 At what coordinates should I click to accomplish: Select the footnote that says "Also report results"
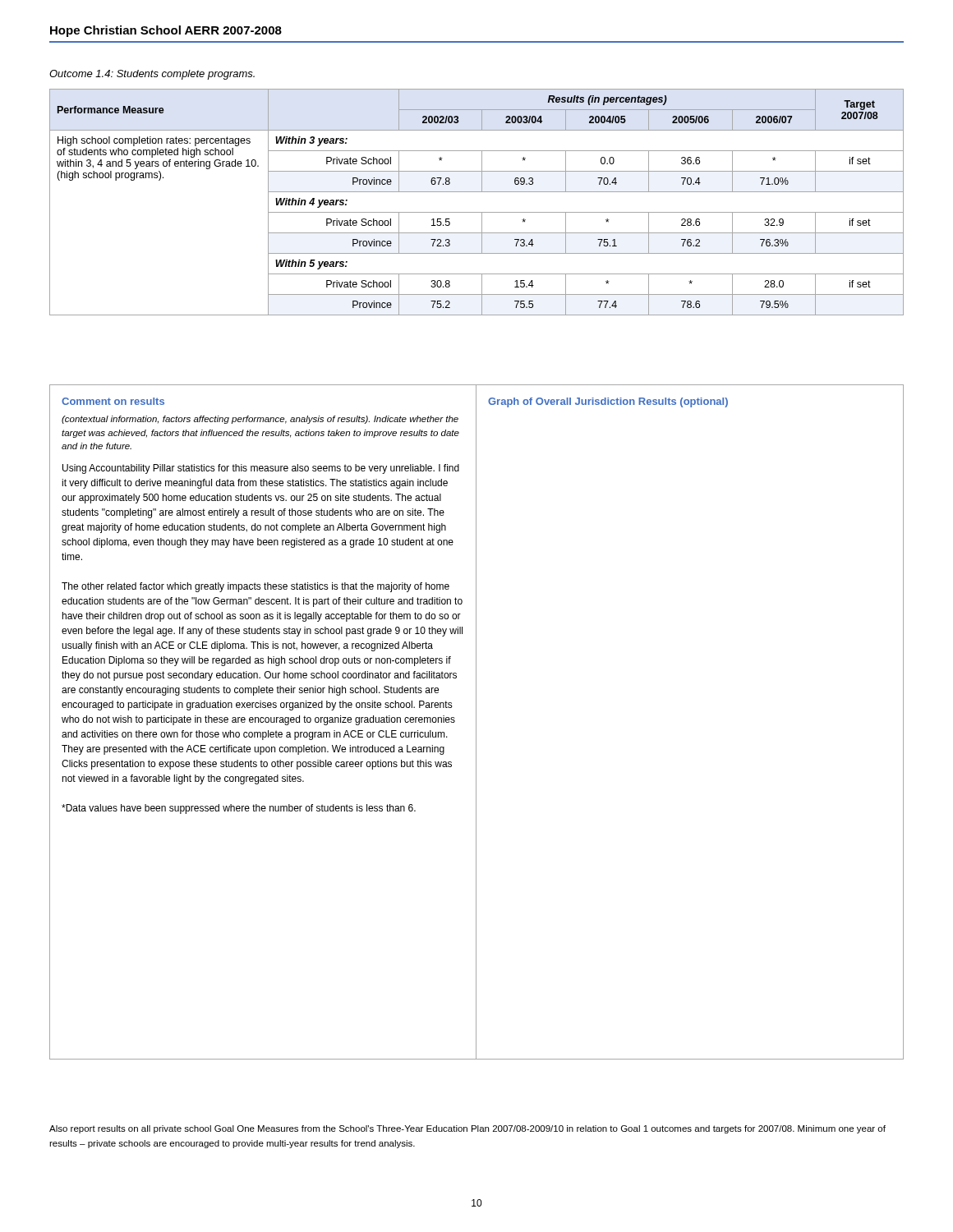(467, 1136)
